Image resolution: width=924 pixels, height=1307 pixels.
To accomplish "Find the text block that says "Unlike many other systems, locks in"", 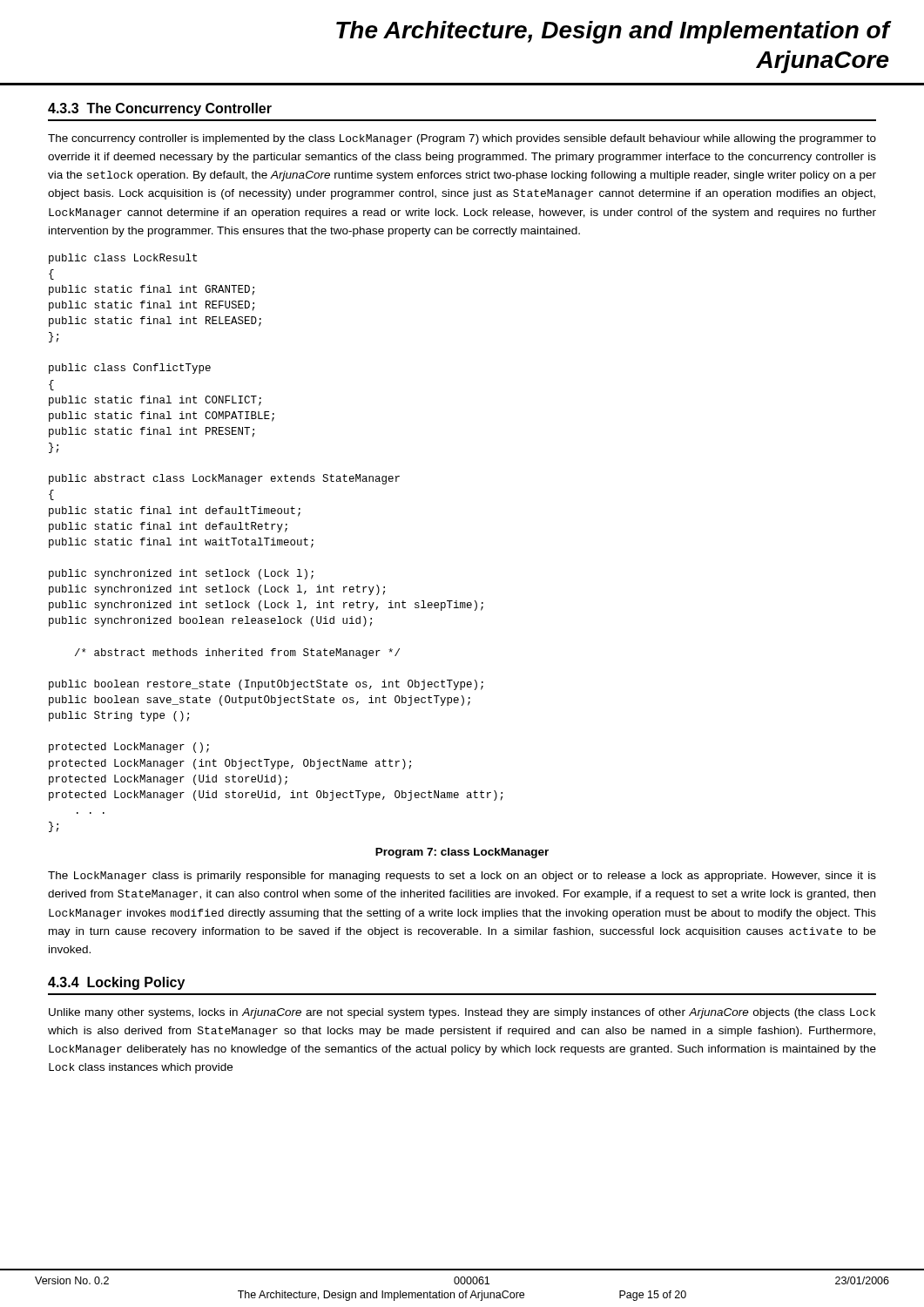I will 462,1040.
